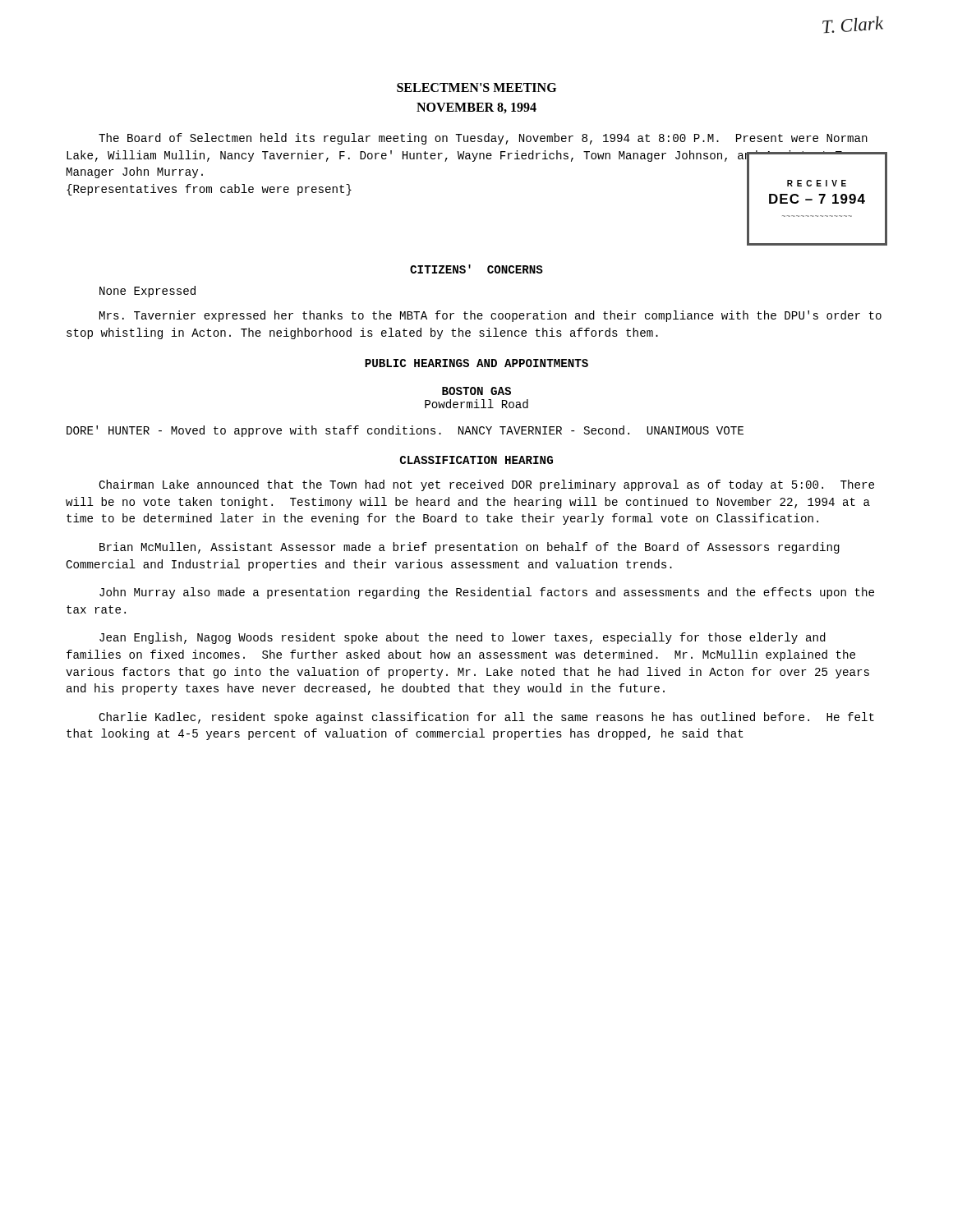
Task: Where is the passage that starts "Brian McMullen, Assistant"?
Action: point(453,556)
